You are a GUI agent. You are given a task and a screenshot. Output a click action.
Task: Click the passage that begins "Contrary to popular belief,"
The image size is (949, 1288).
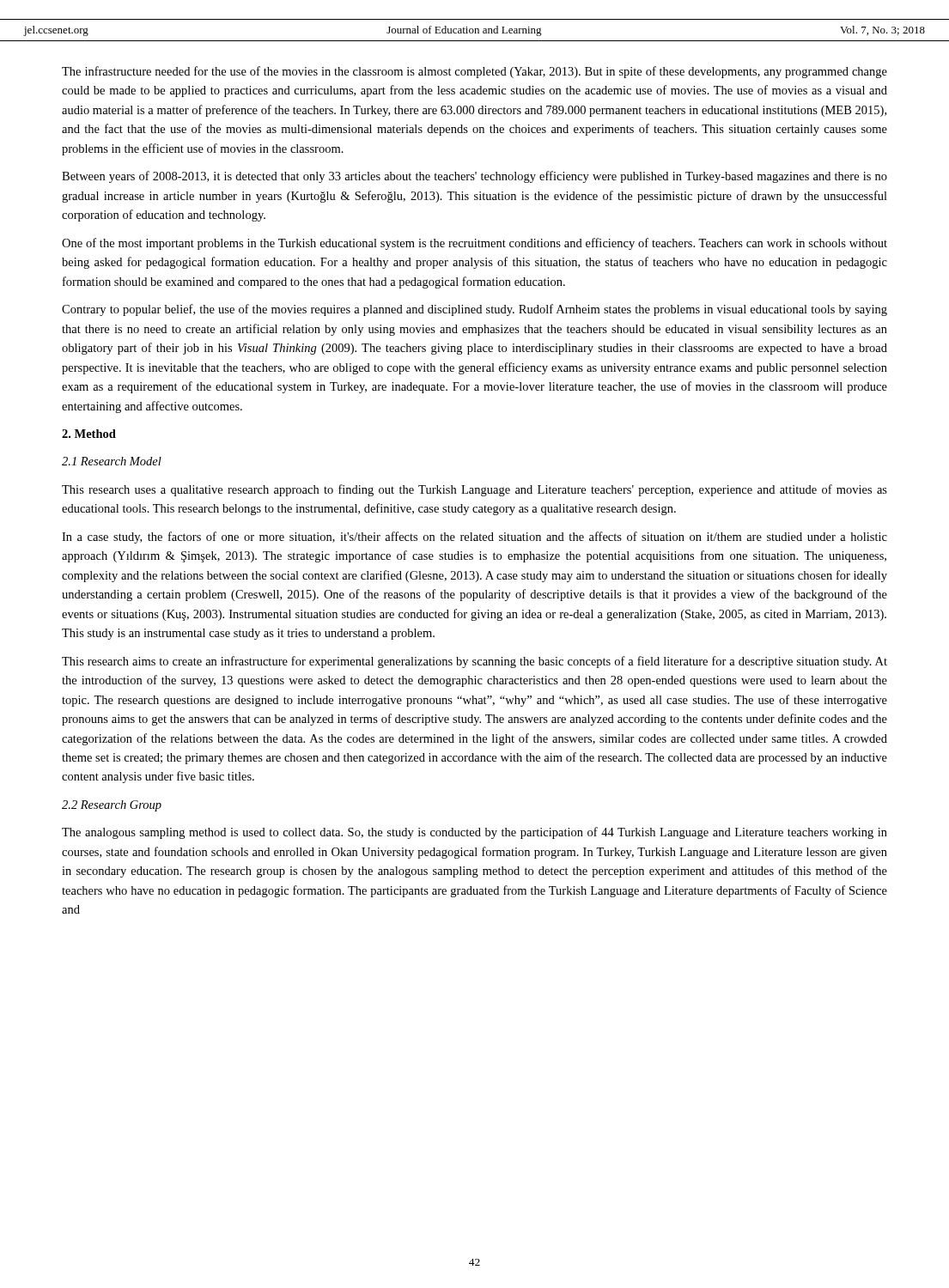[474, 358]
